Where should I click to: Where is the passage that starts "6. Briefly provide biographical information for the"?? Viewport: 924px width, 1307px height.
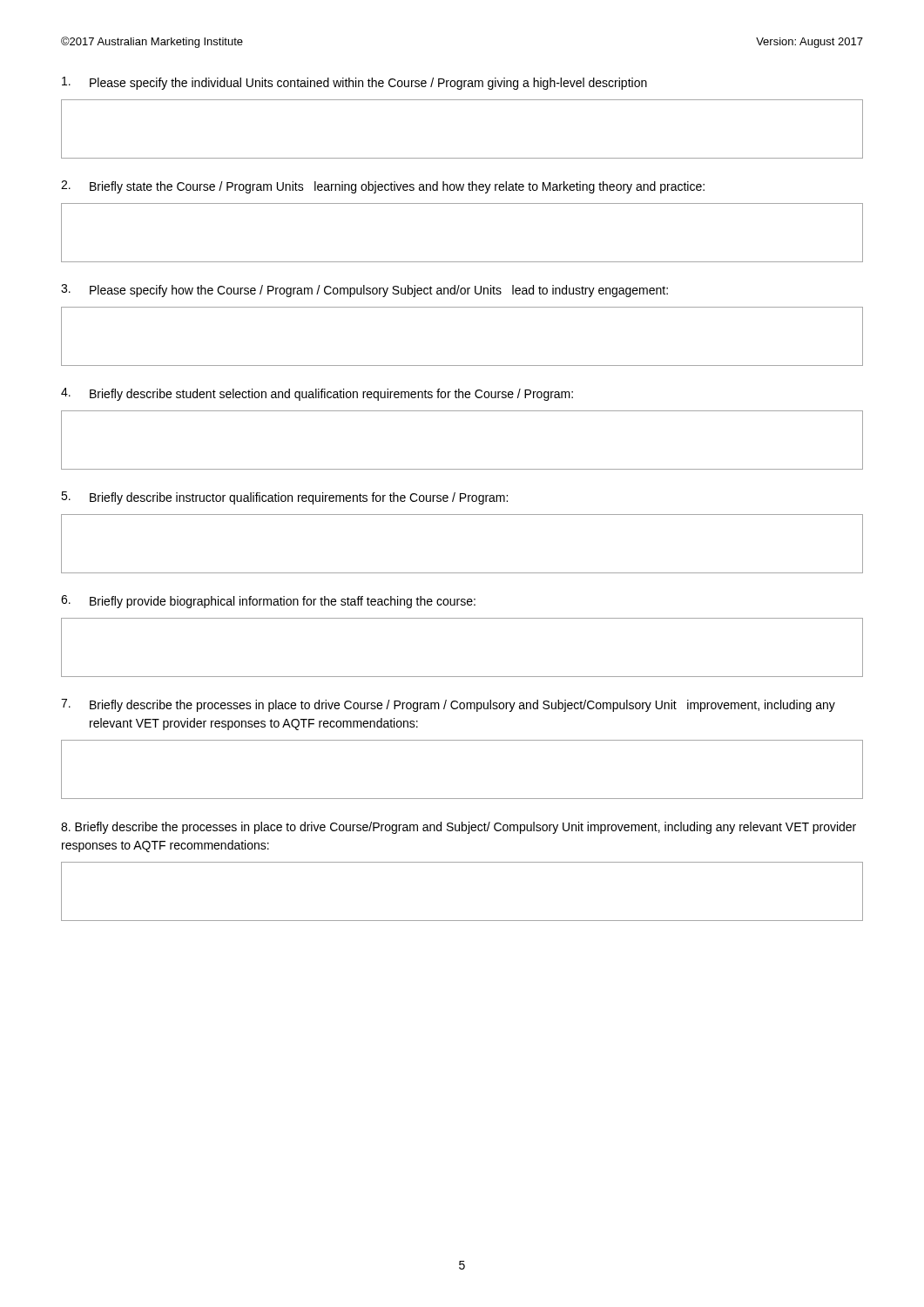click(462, 635)
